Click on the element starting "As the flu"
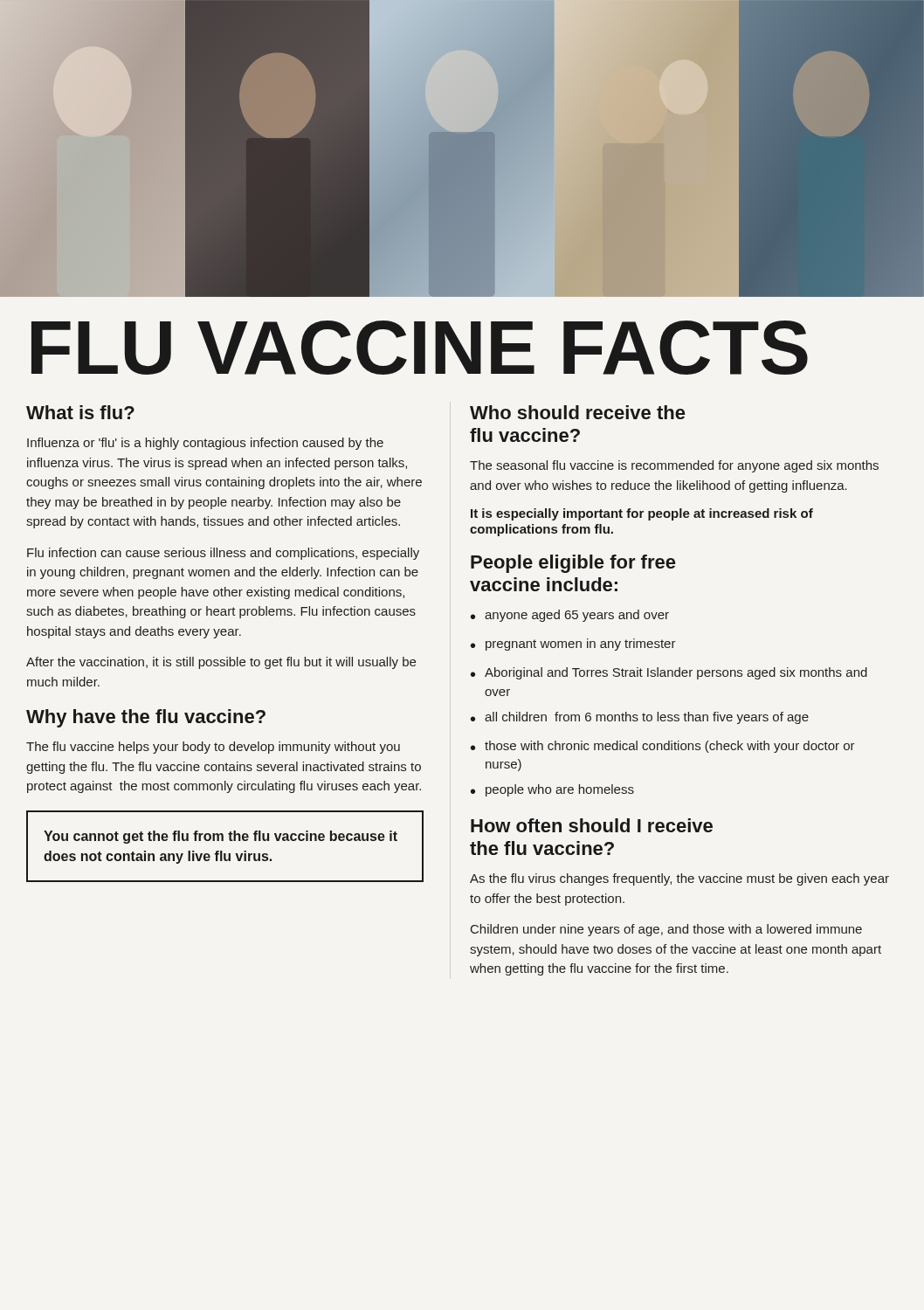The image size is (924, 1310). [679, 888]
